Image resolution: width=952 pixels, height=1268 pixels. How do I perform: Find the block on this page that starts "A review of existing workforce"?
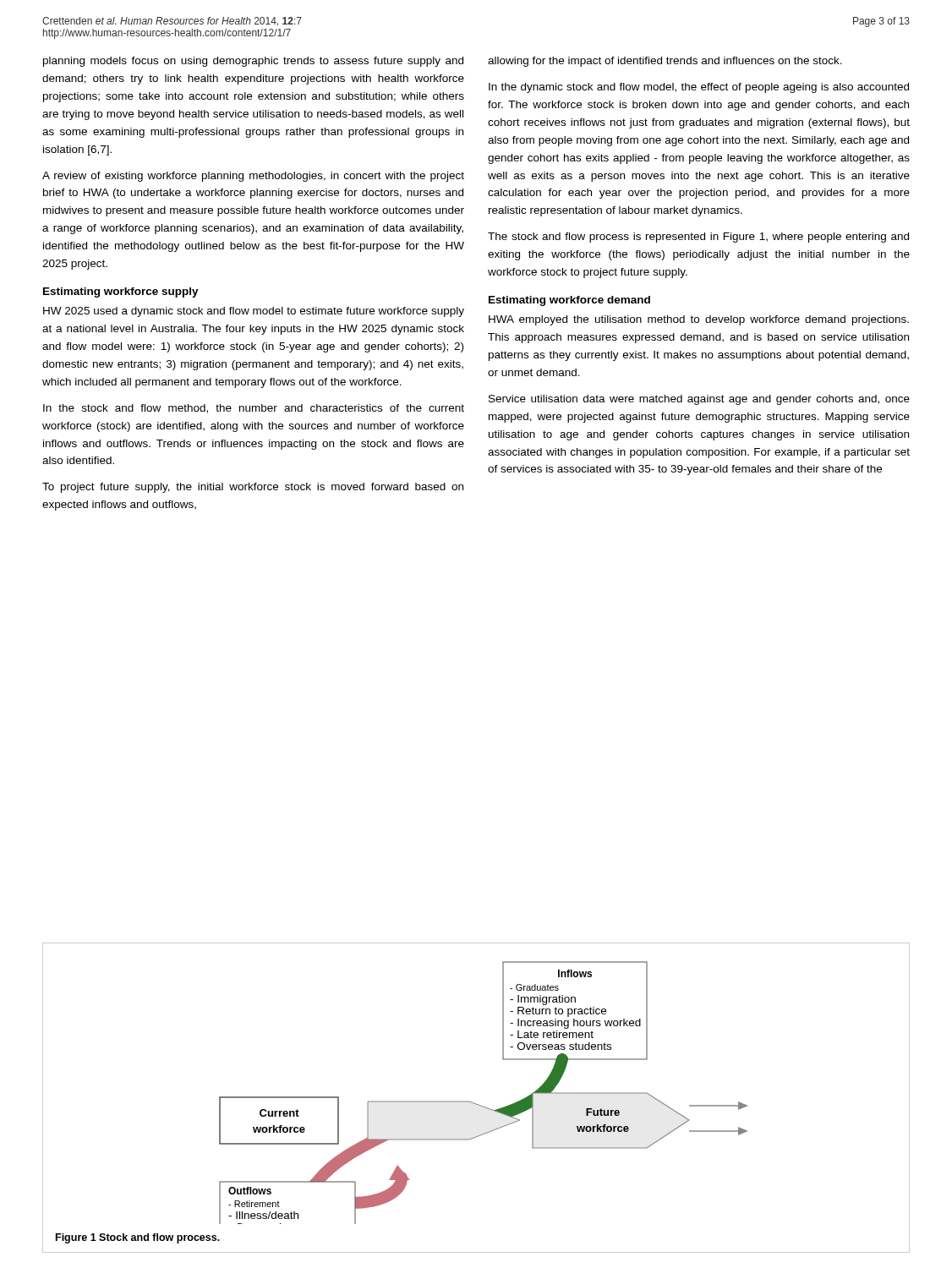253,219
